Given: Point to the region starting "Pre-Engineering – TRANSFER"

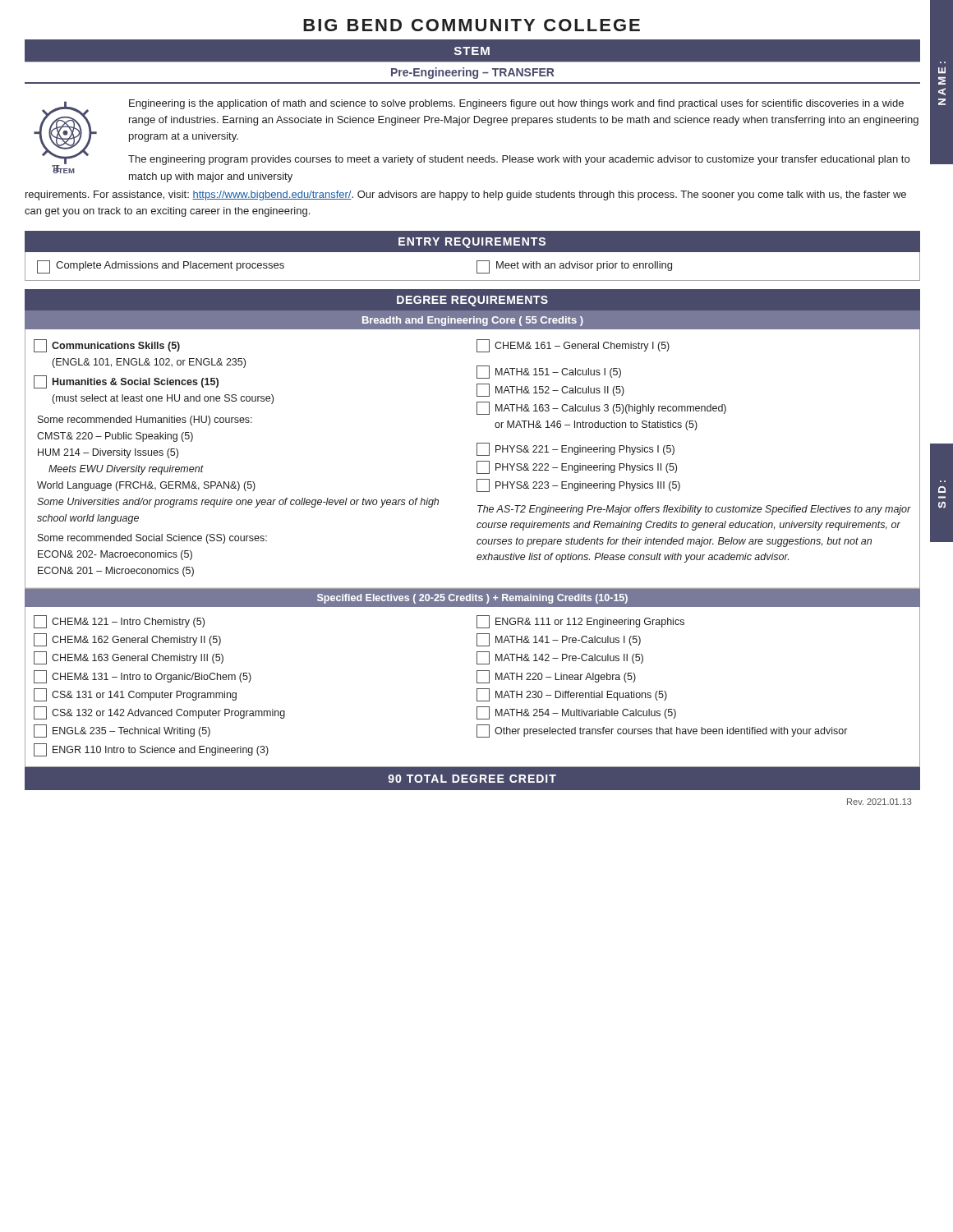Looking at the screenshot, I should pos(472,72).
